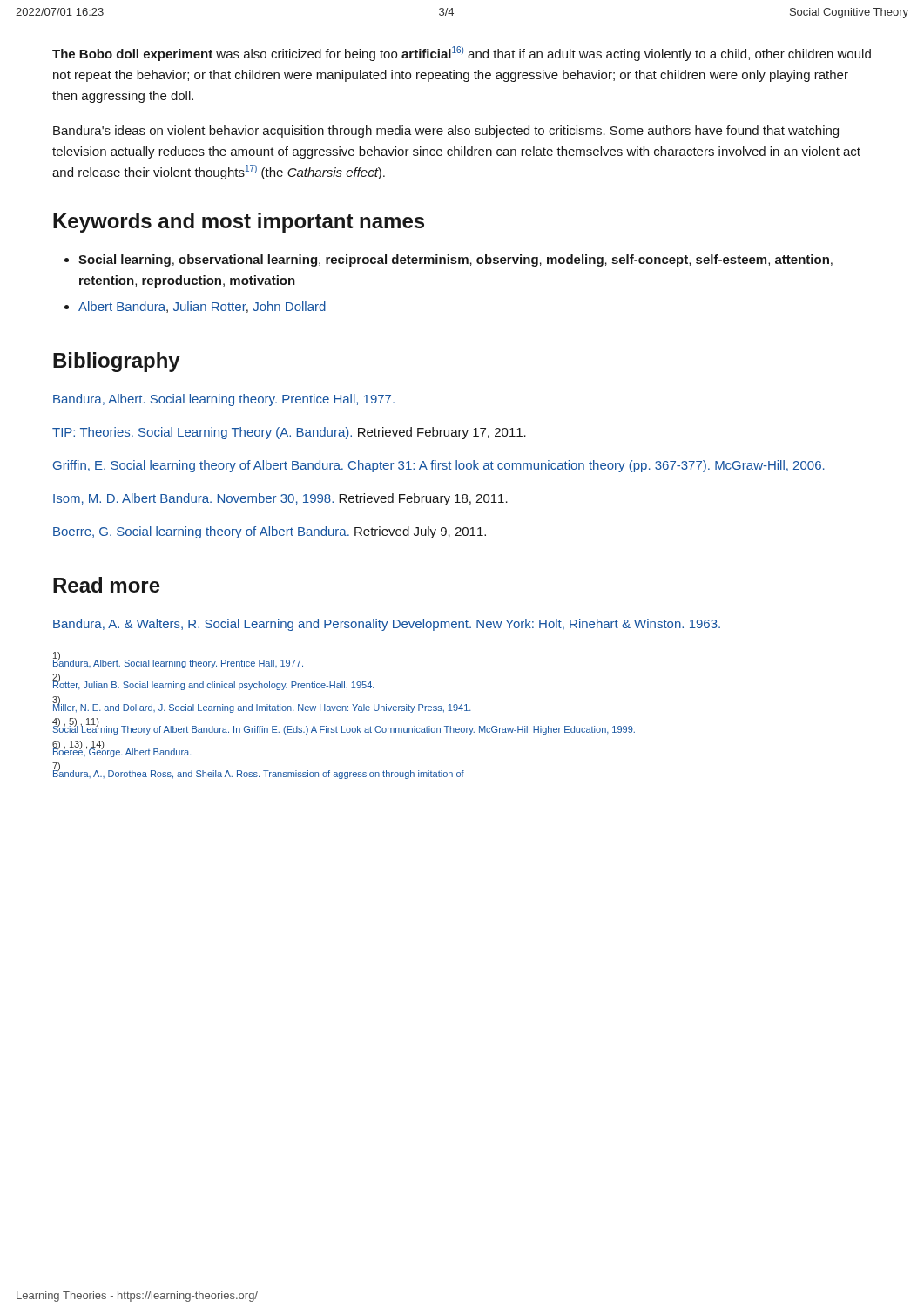
Task: Select the region starting "Social learning, observational learning, reciprocal"
Action: [x=456, y=270]
